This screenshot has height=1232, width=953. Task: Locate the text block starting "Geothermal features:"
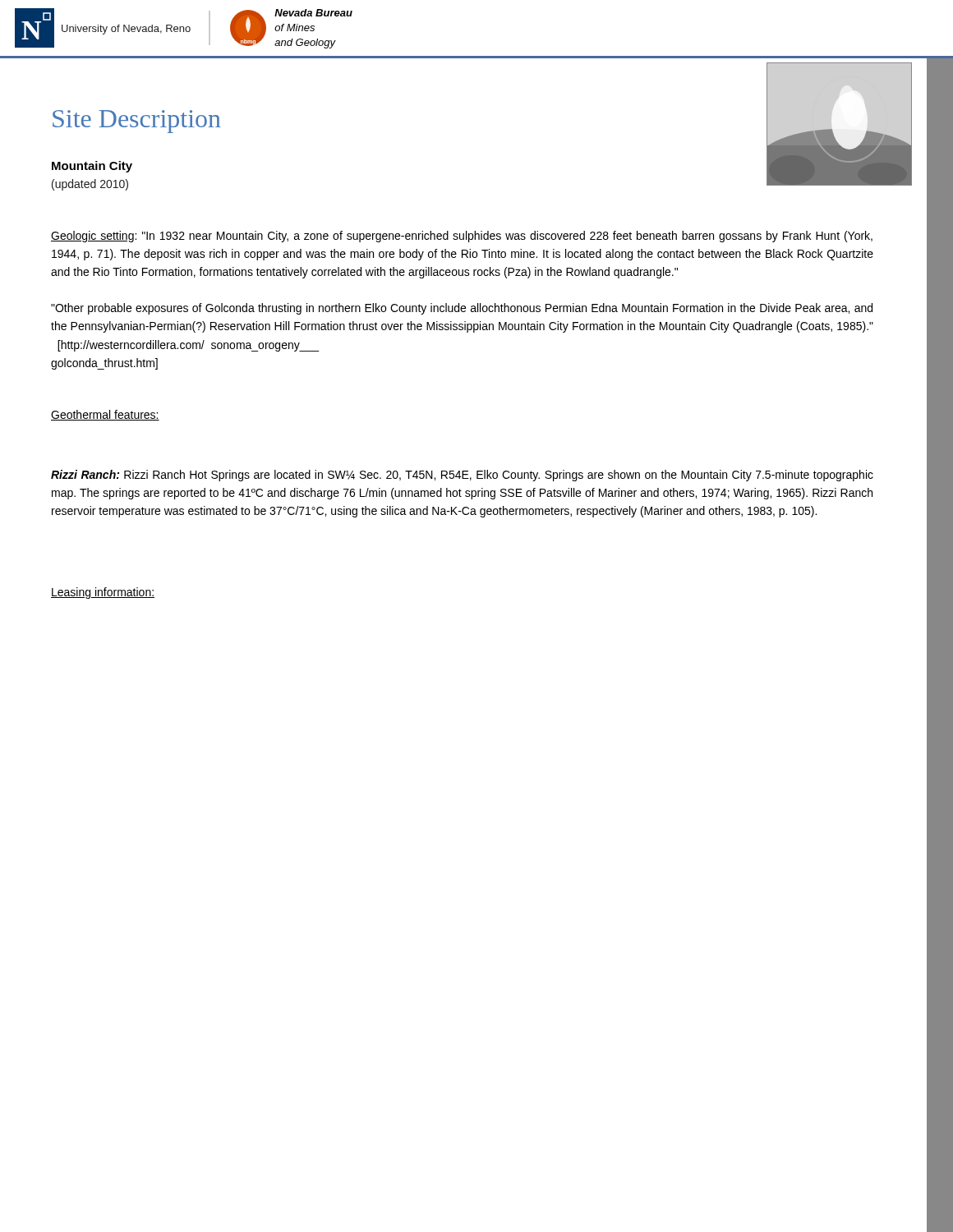[x=105, y=415]
